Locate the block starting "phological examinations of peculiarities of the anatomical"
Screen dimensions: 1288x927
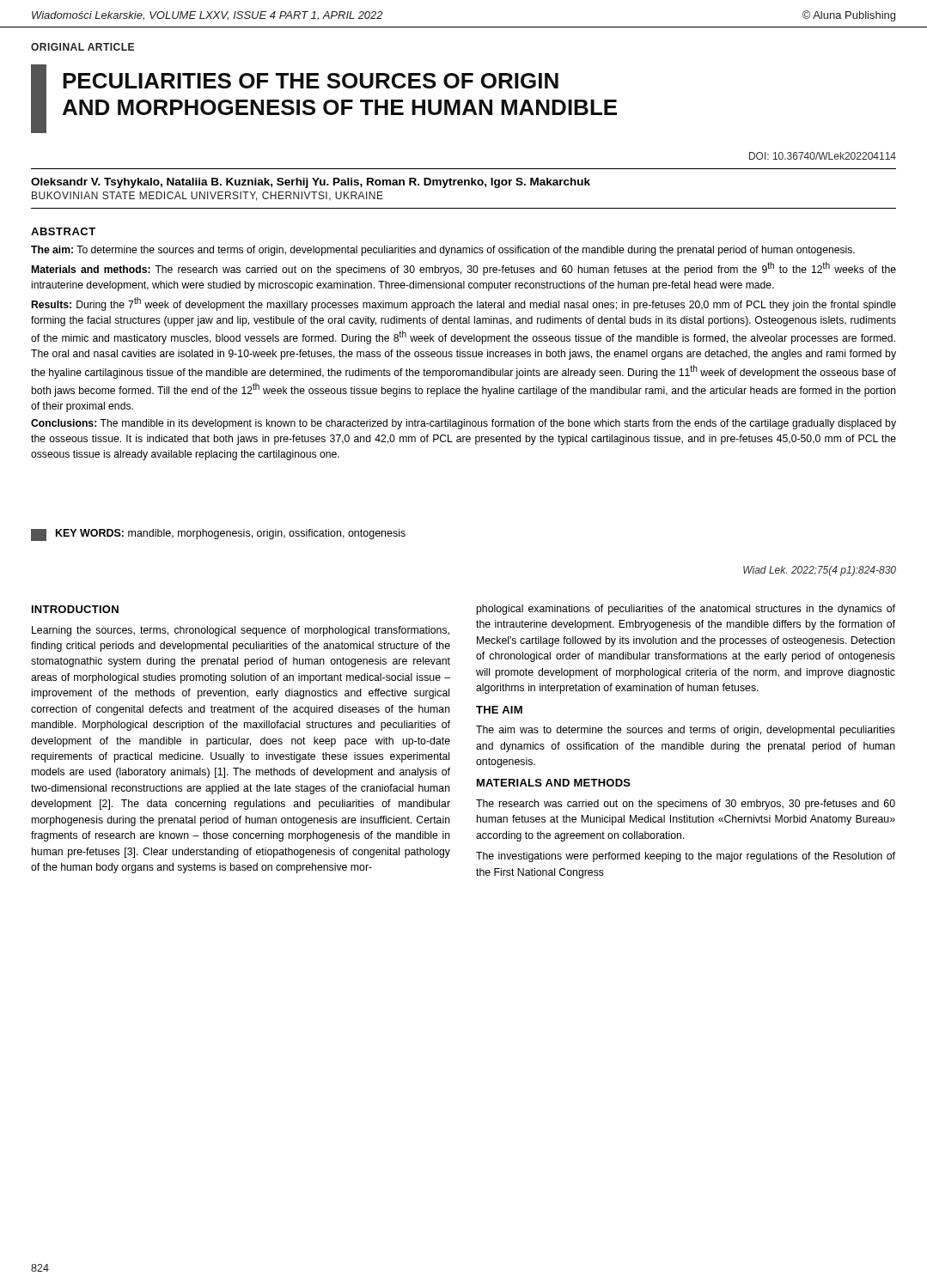pyautogui.click(x=686, y=741)
